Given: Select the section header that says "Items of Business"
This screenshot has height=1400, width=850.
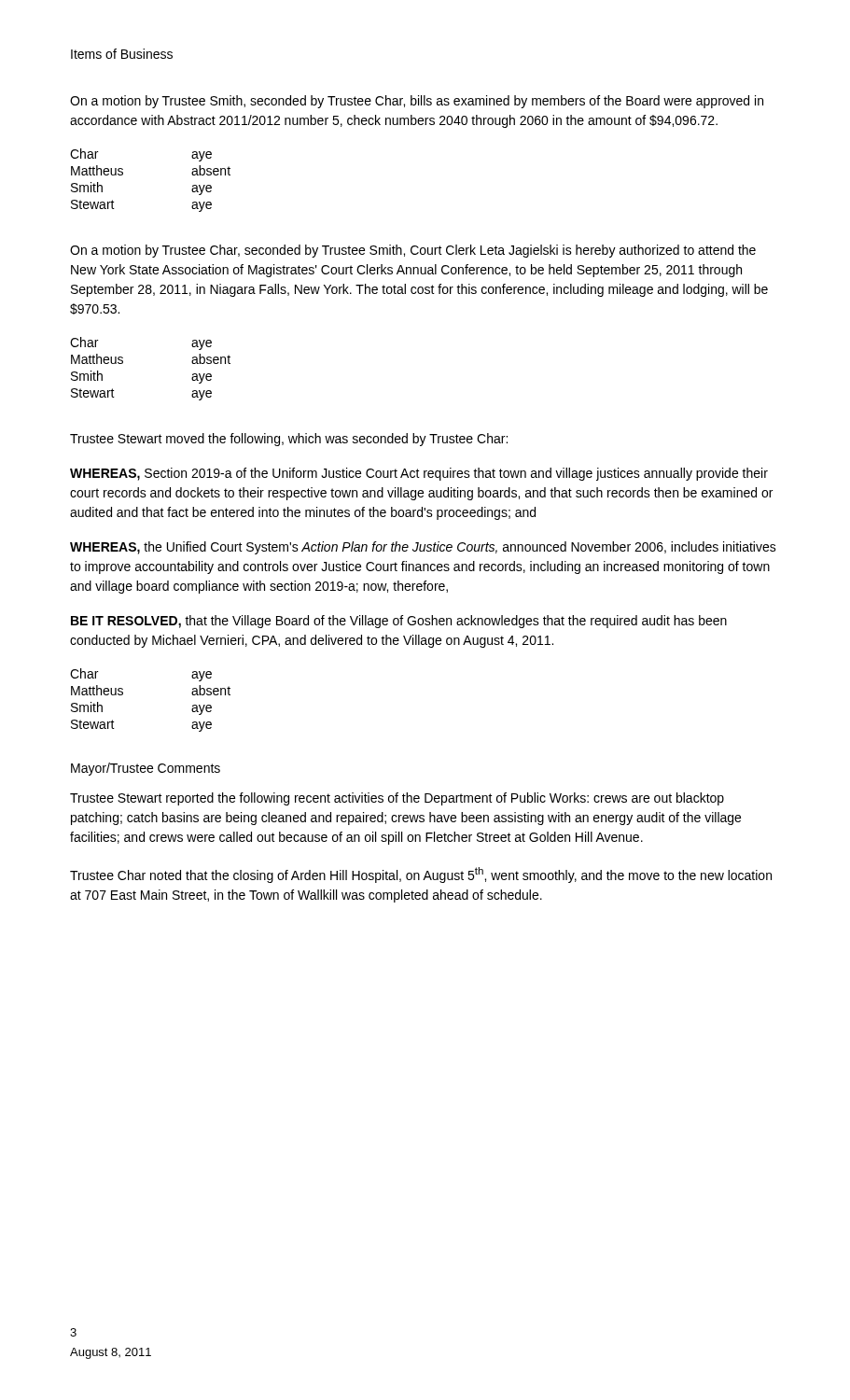Looking at the screenshot, I should (x=122, y=54).
